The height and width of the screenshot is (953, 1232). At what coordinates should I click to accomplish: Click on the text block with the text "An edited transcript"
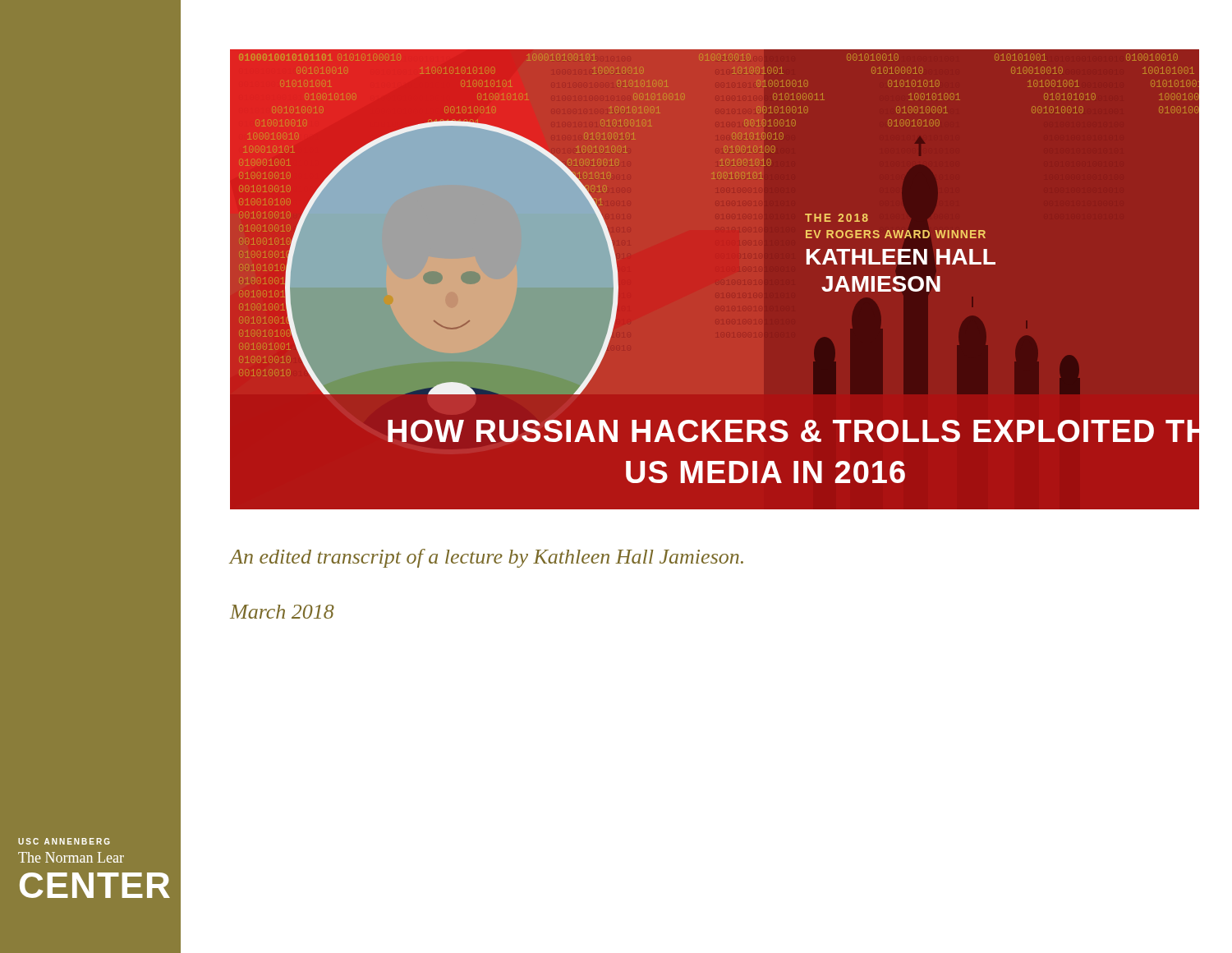pos(488,557)
